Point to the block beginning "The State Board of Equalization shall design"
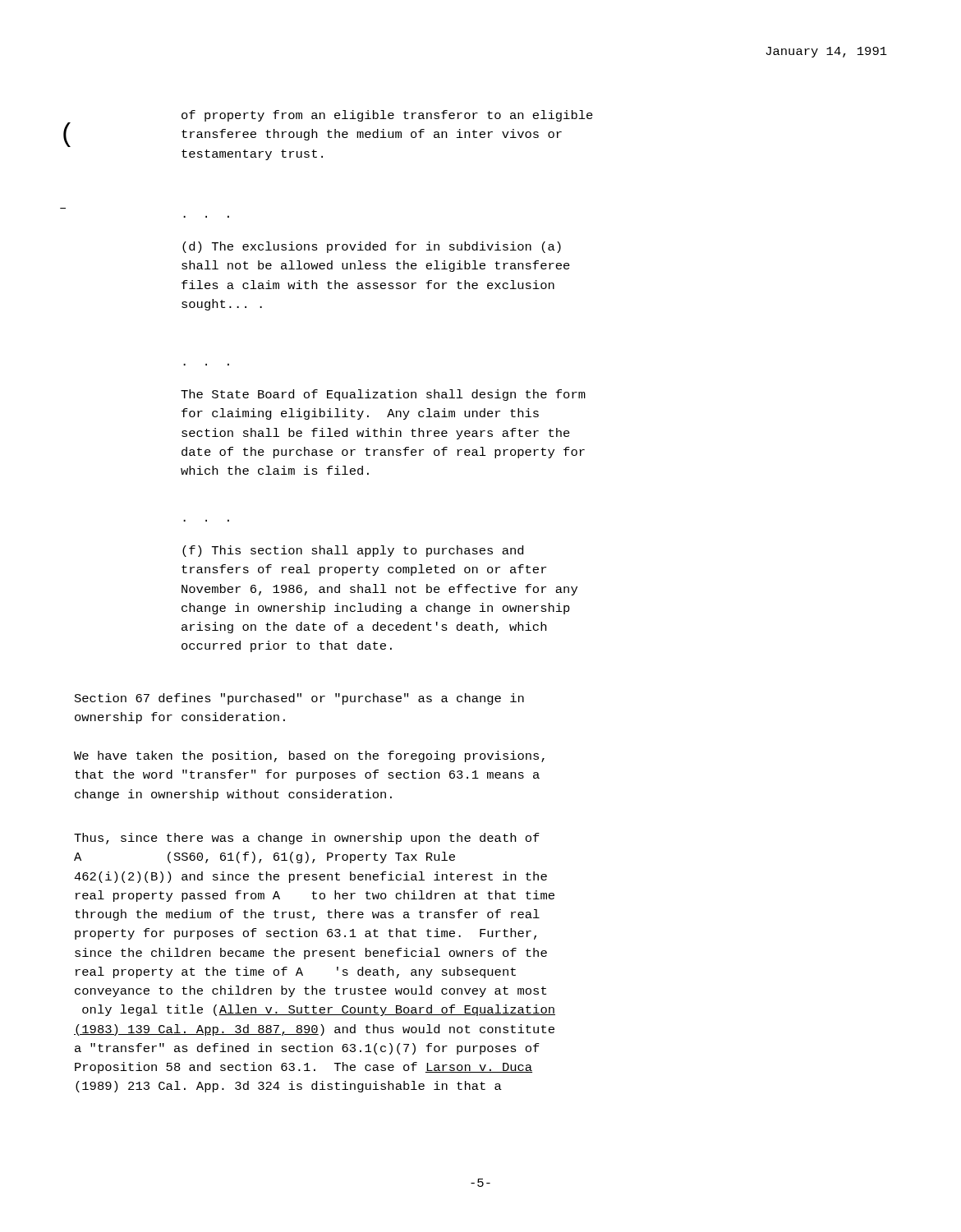Image resolution: width=961 pixels, height=1232 pixels. tap(383, 433)
